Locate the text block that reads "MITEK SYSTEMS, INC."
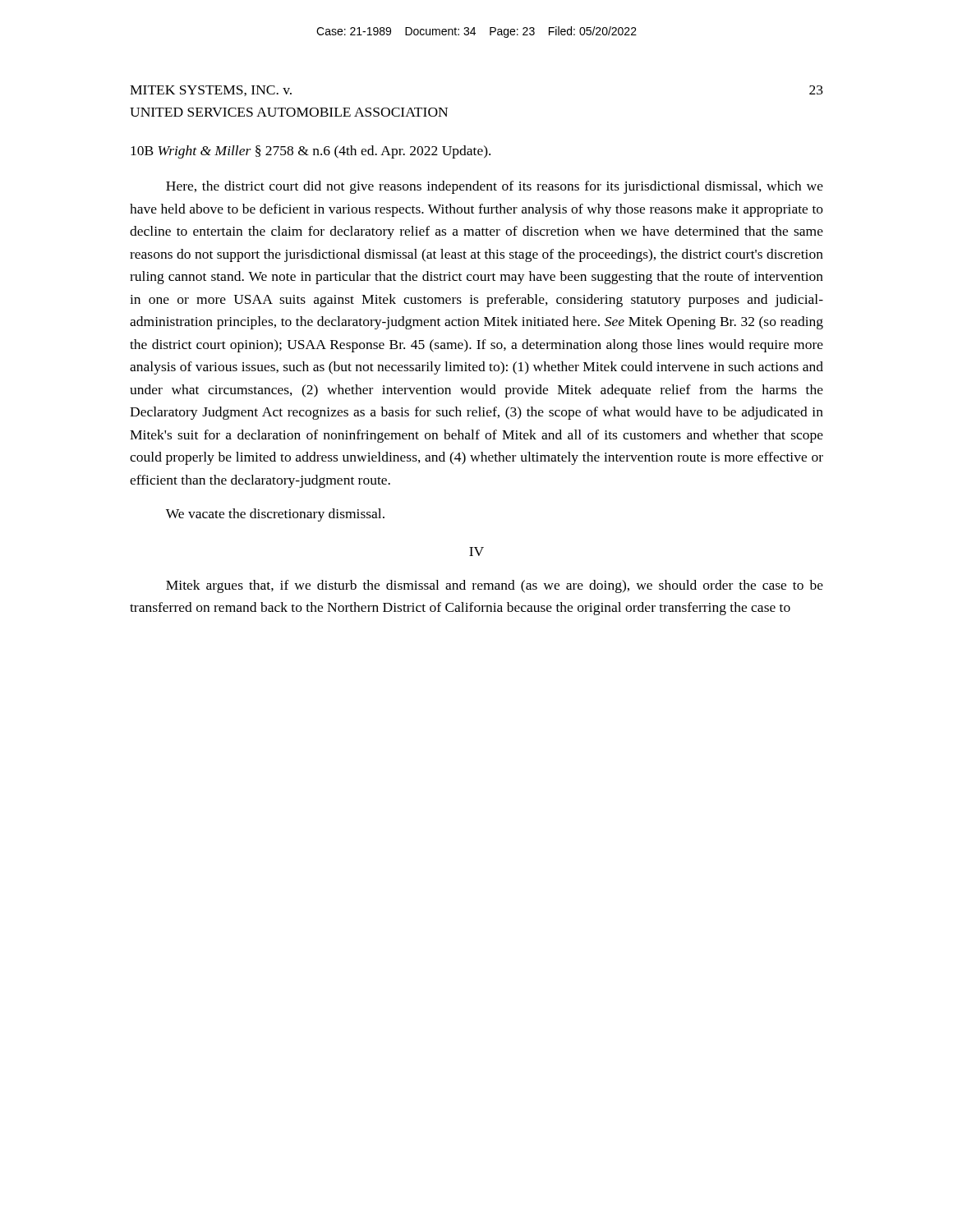The height and width of the screenshot is (1232, 953). [x=289, y=101]
